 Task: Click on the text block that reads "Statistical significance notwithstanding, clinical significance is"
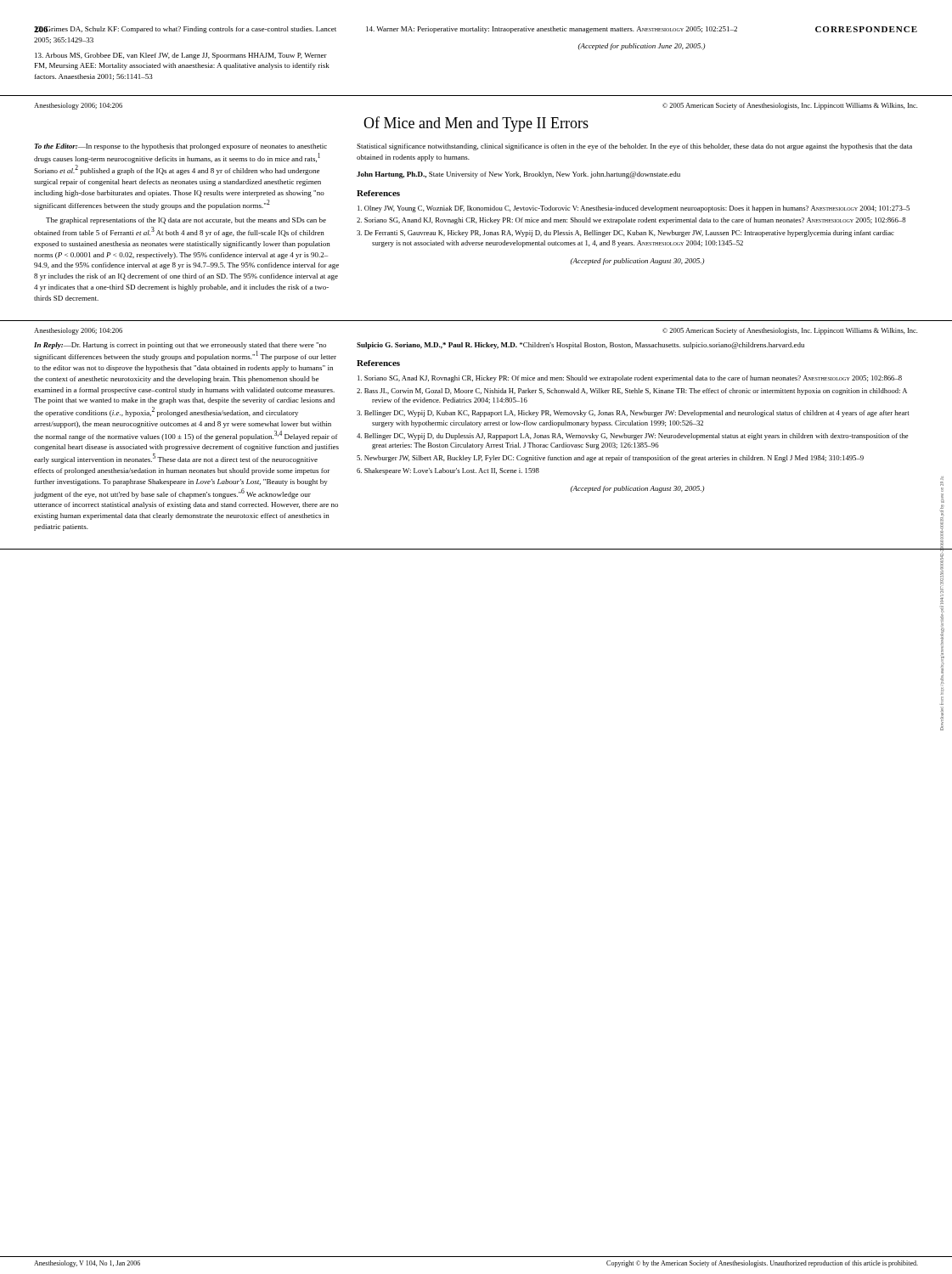click(637, 204)
